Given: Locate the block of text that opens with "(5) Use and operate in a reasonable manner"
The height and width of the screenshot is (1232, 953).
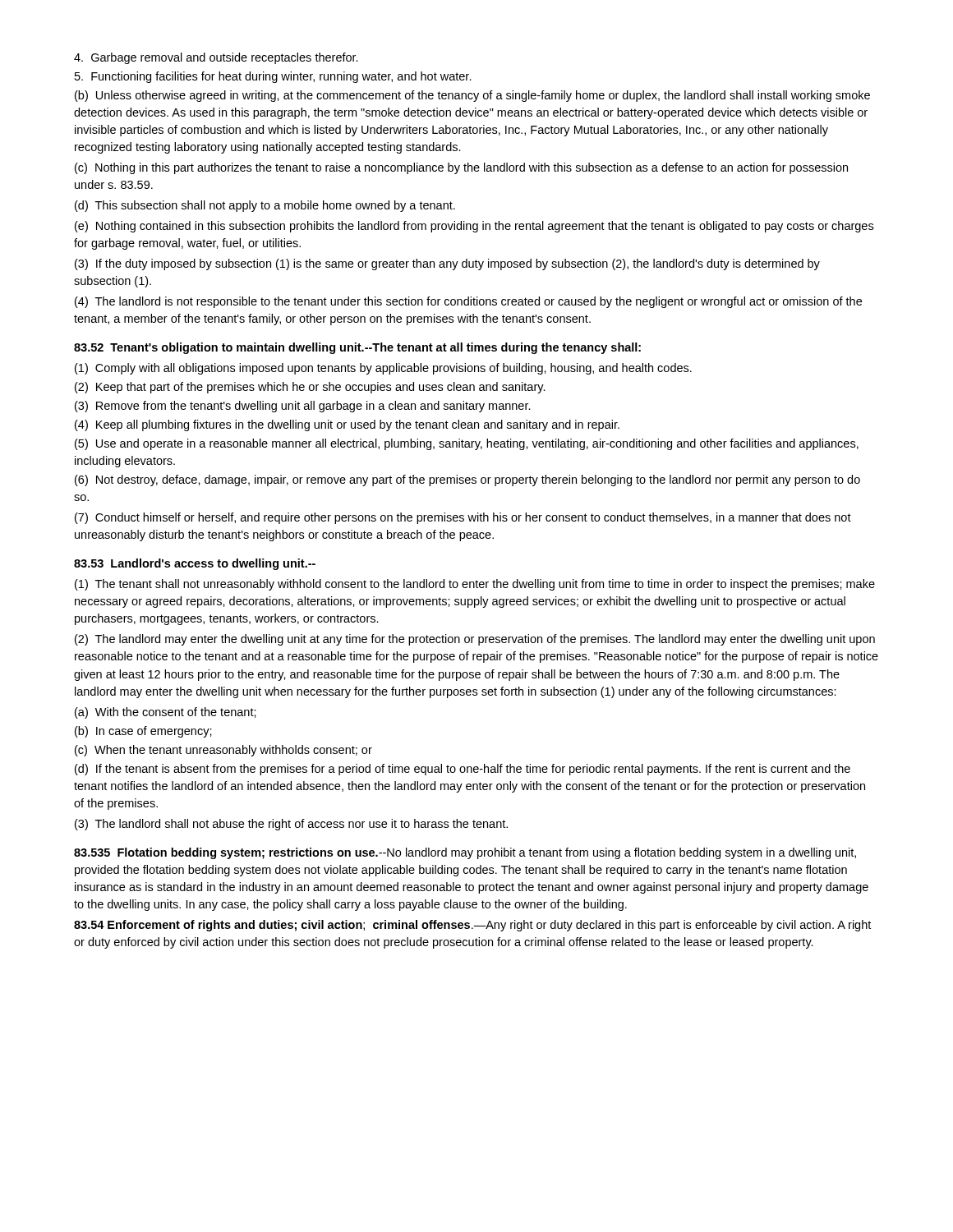Looking at the screenshot, I should [x=467, y=452].
